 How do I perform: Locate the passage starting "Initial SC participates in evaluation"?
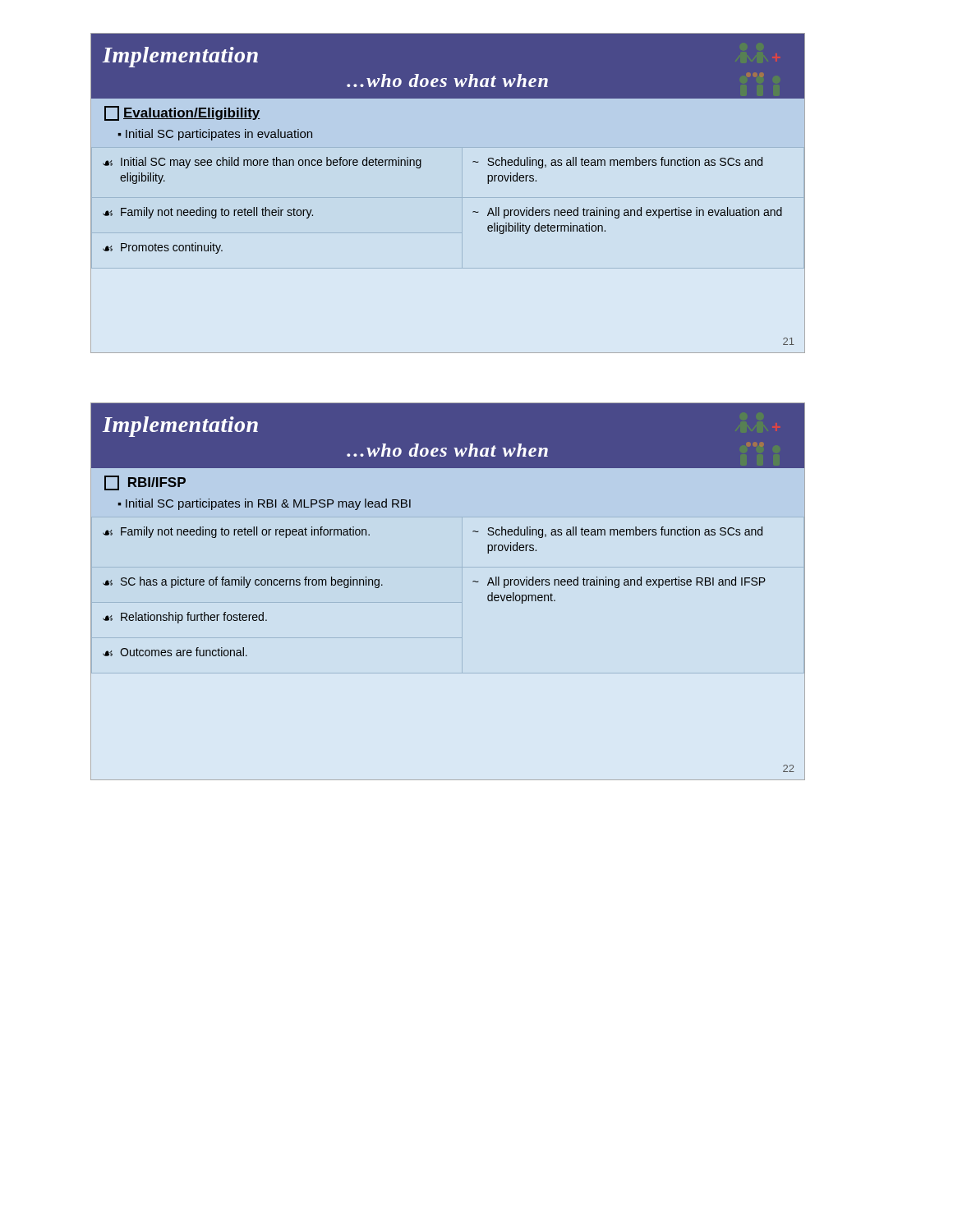(219, 133)
